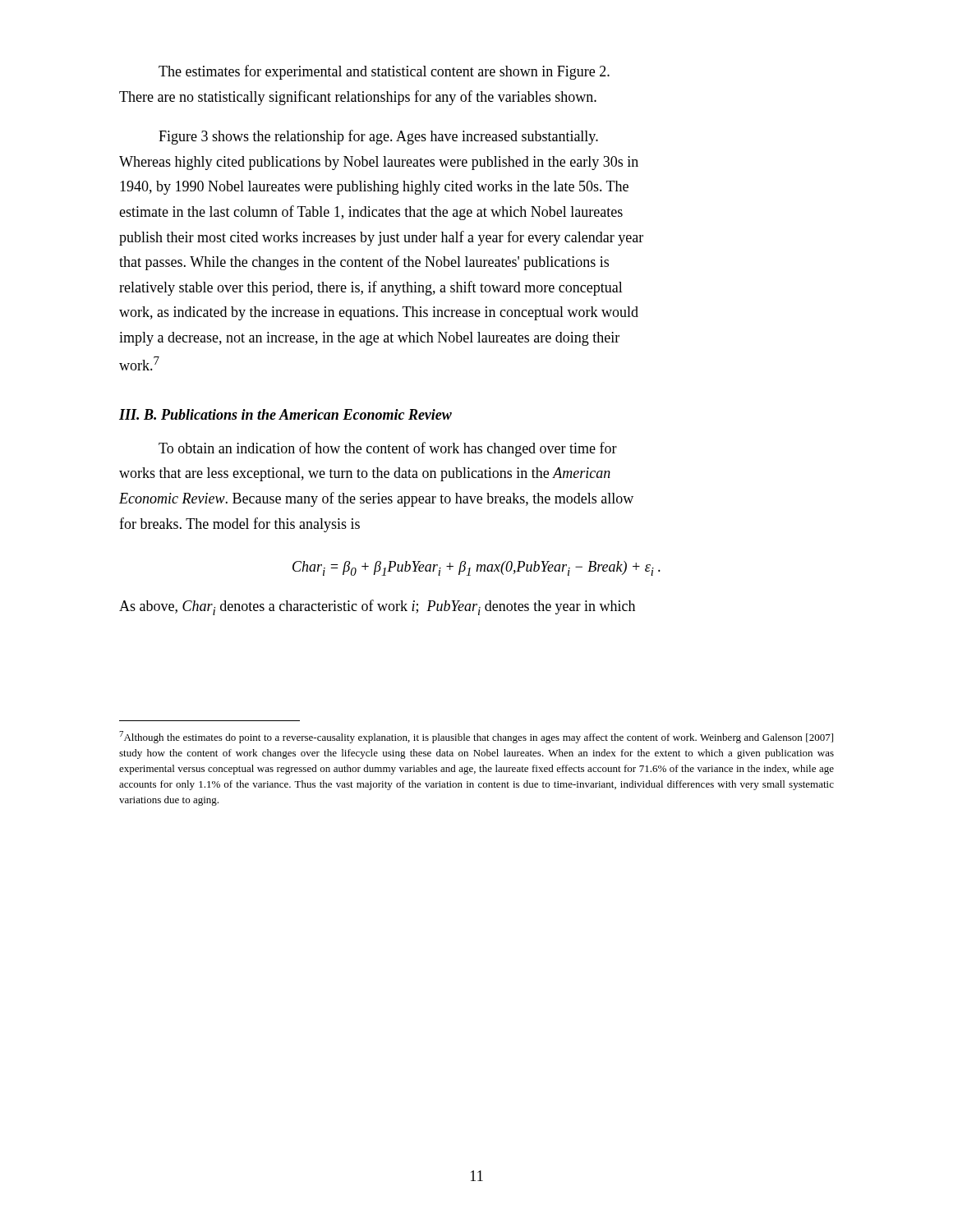Select the region starting "1940, by 1990 Nobel laureates were publishing highly"

click(x=374, y=187)
